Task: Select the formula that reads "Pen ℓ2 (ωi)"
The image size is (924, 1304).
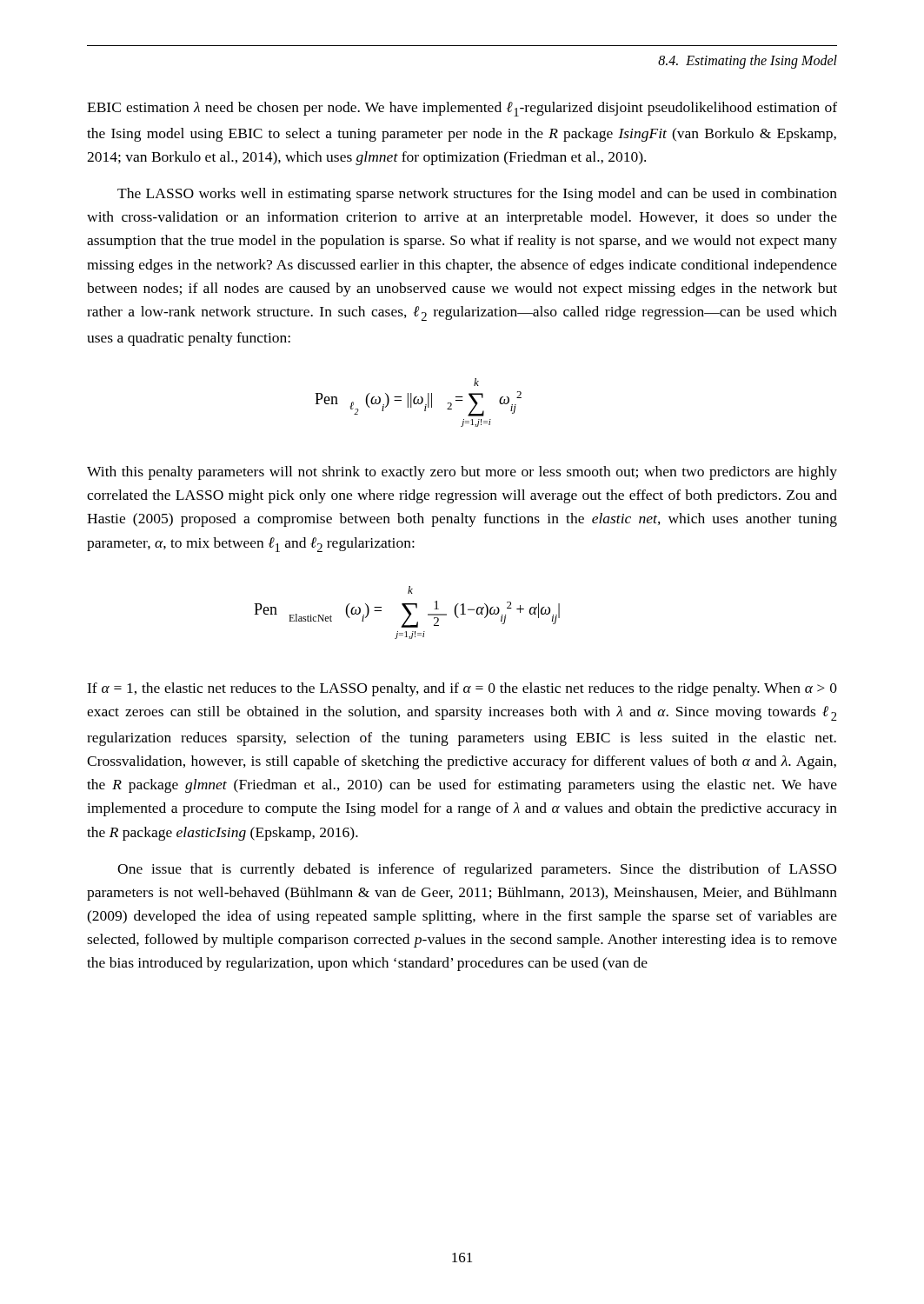Action: pyautogui.click(x=462, y=401)
